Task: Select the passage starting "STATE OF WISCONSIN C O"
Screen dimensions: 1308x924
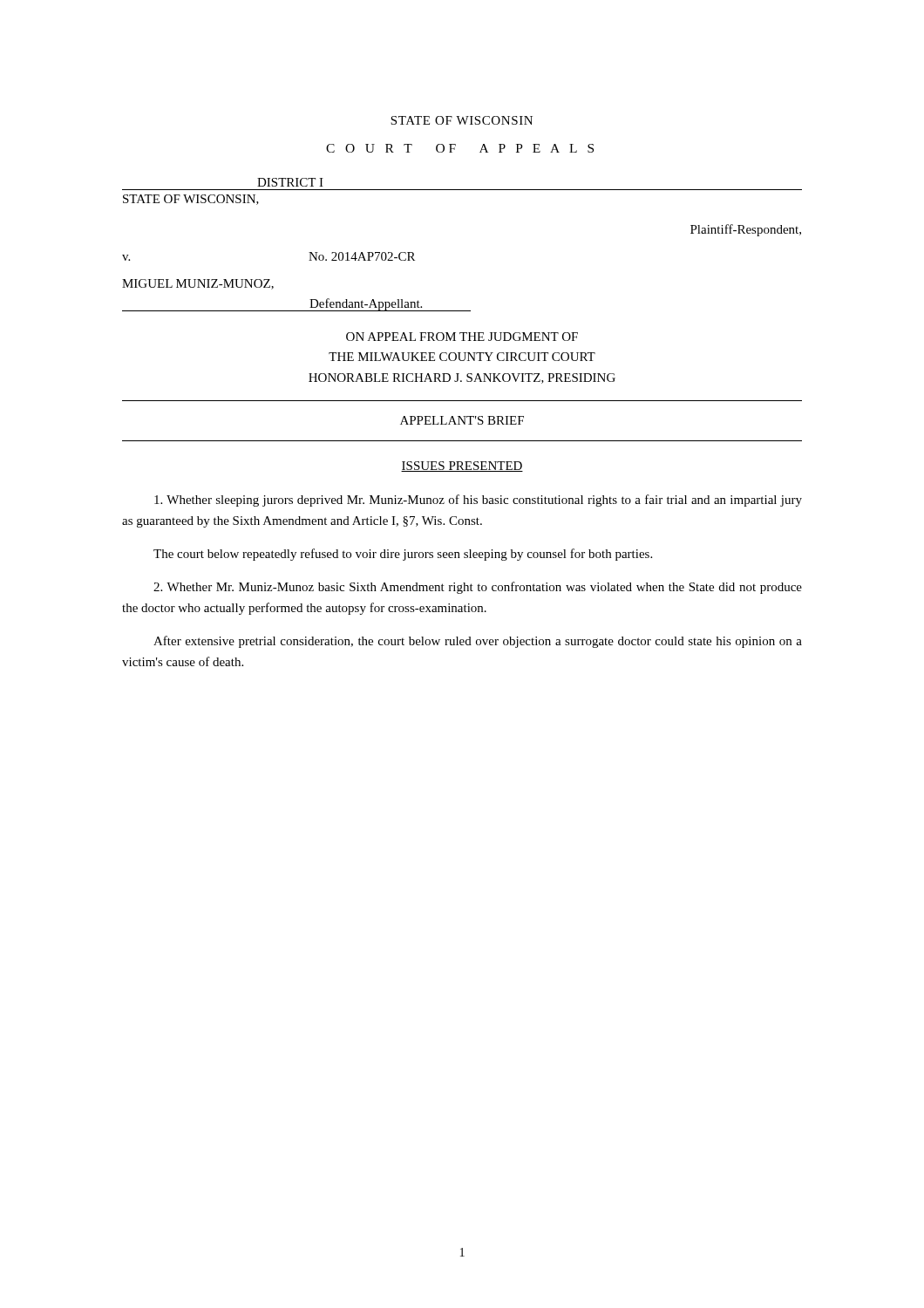Action: (462, 135)
